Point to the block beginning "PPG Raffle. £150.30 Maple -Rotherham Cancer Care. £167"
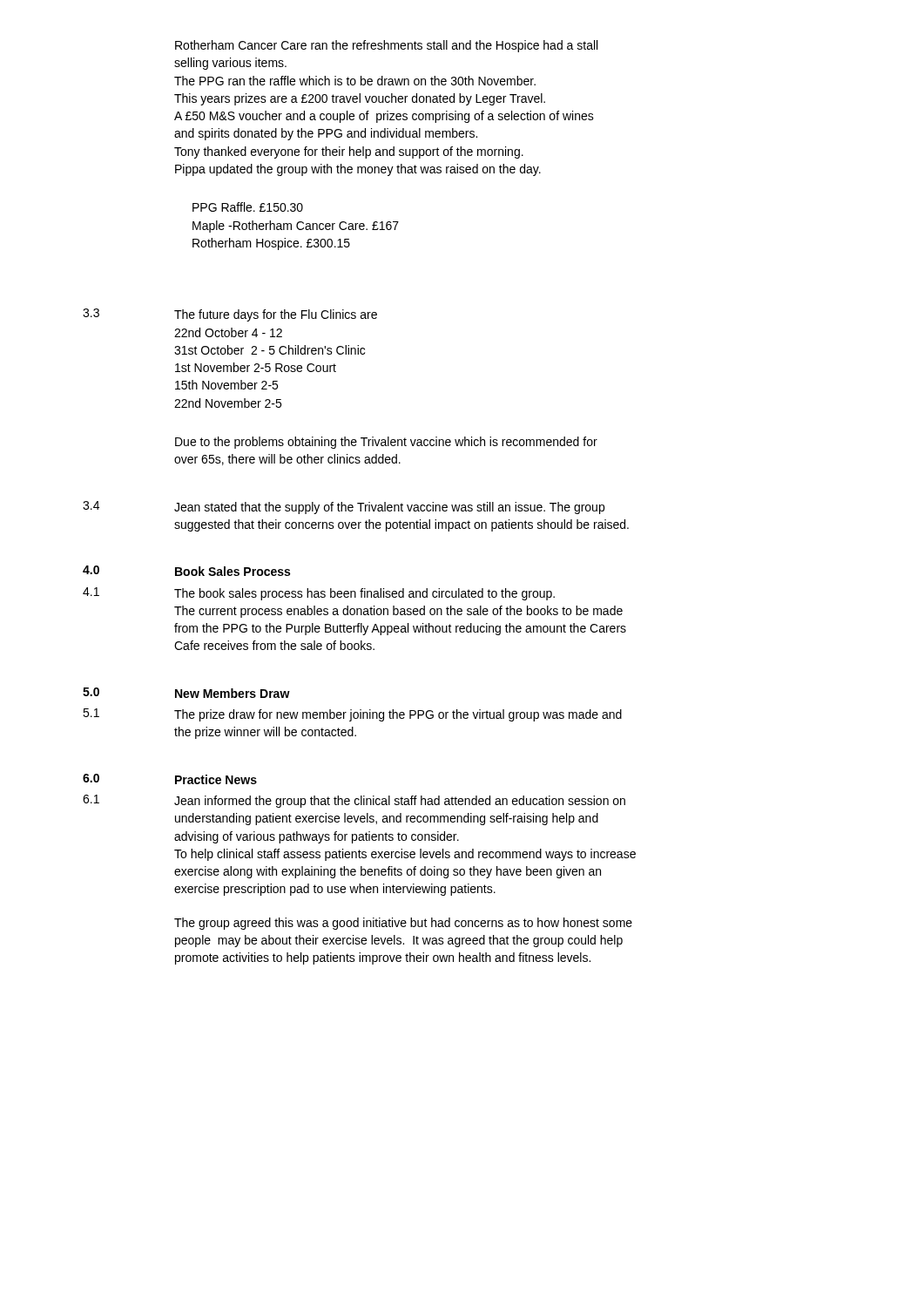924x1307 pixels. click(248, 207)
